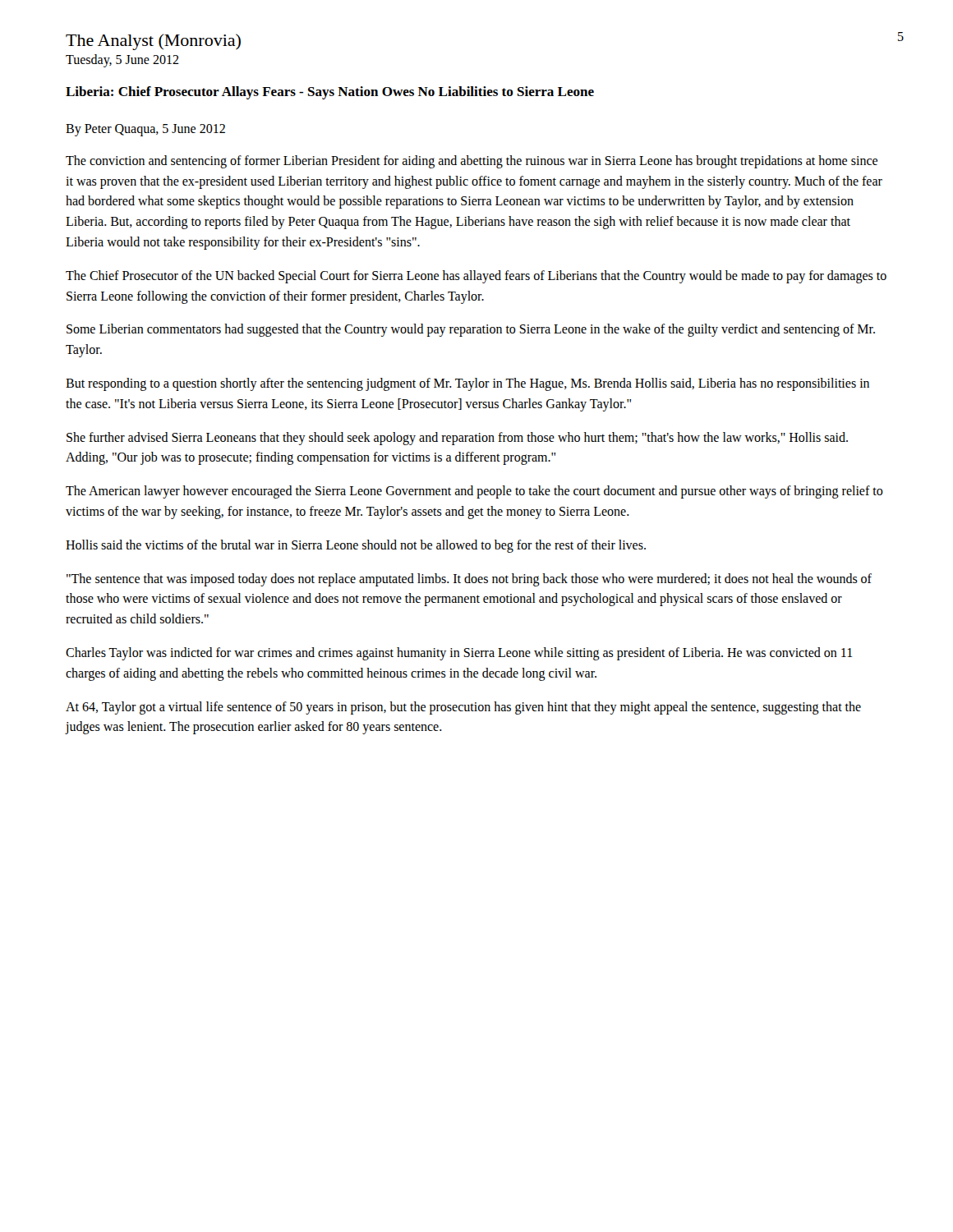Viewport: 953px width, 1232px height.
Task: Navigate to the element starting "But responding to a"
Action: (468, 393)
